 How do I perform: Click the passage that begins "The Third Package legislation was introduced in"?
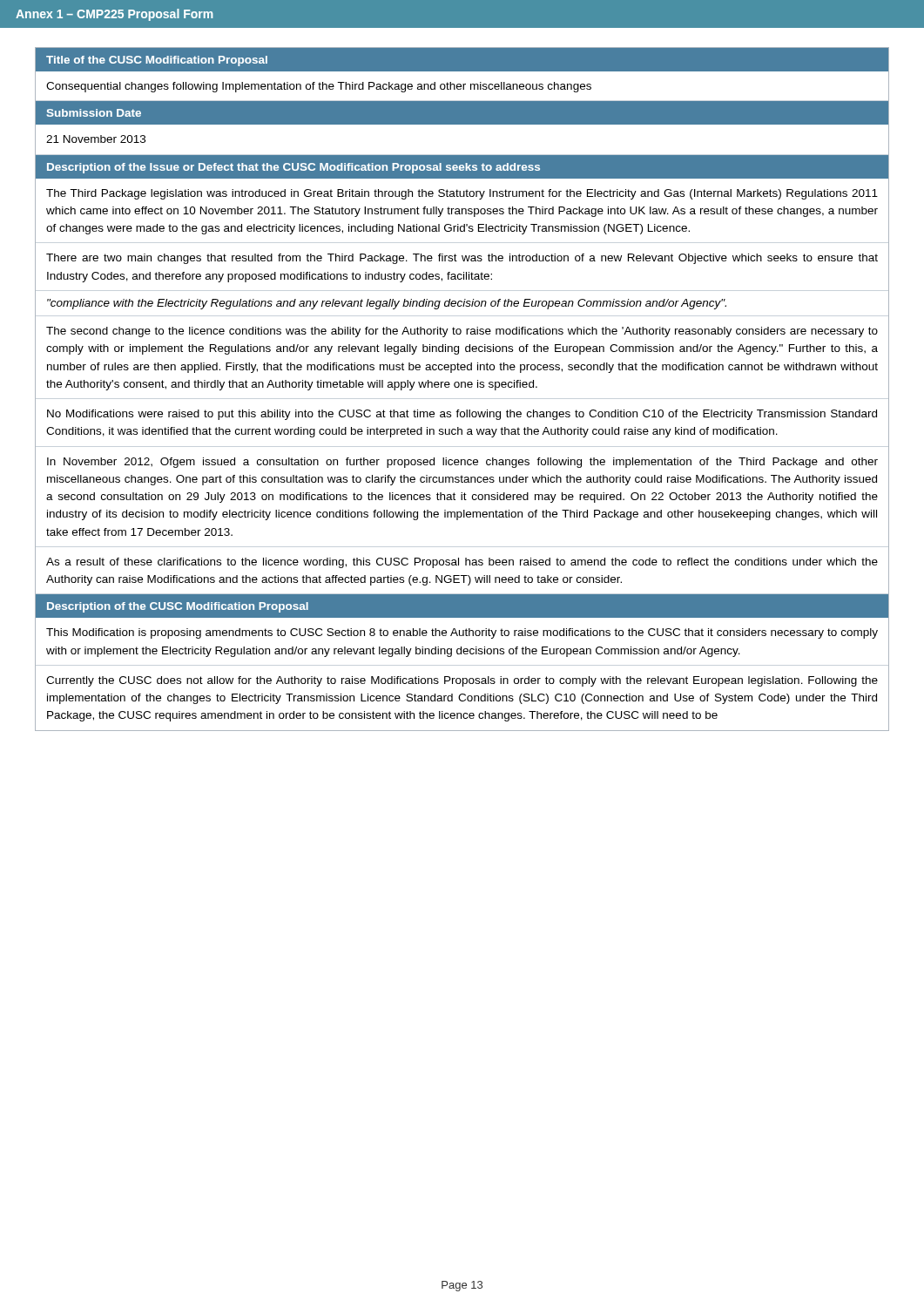462,210
